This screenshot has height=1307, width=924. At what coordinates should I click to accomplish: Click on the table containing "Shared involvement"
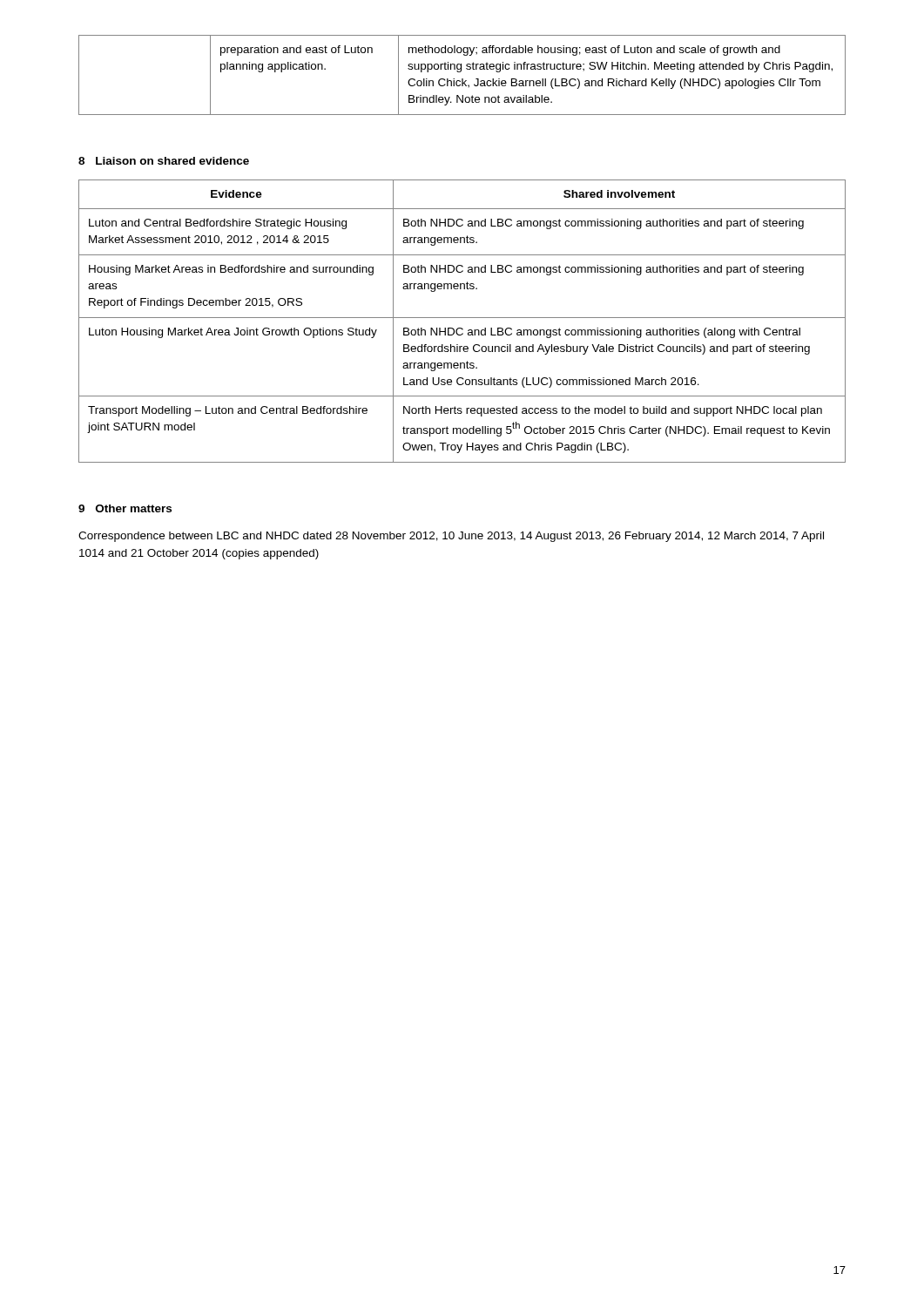(462, 321)
